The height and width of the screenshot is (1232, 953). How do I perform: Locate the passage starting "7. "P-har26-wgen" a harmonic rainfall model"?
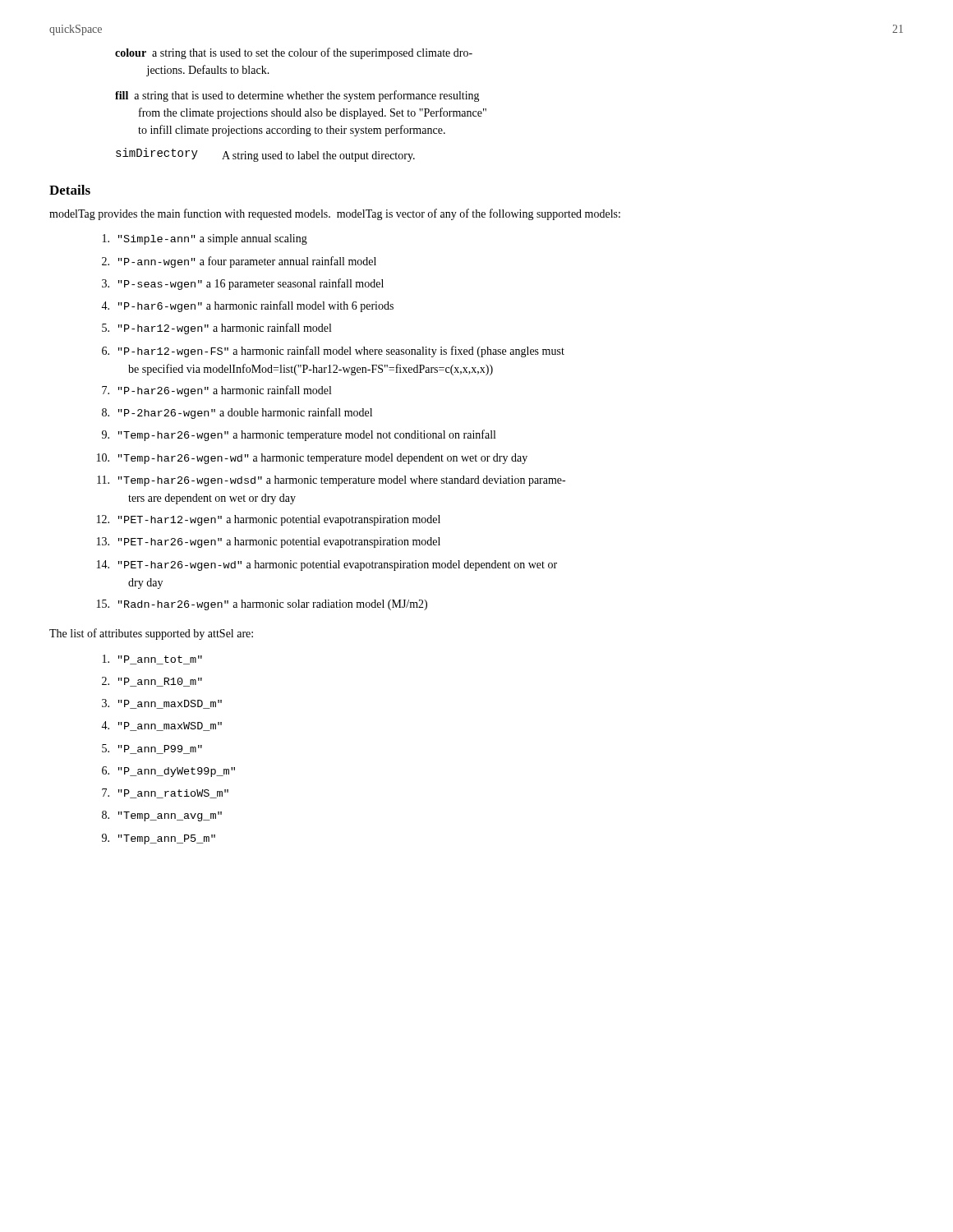click(216, 391)
